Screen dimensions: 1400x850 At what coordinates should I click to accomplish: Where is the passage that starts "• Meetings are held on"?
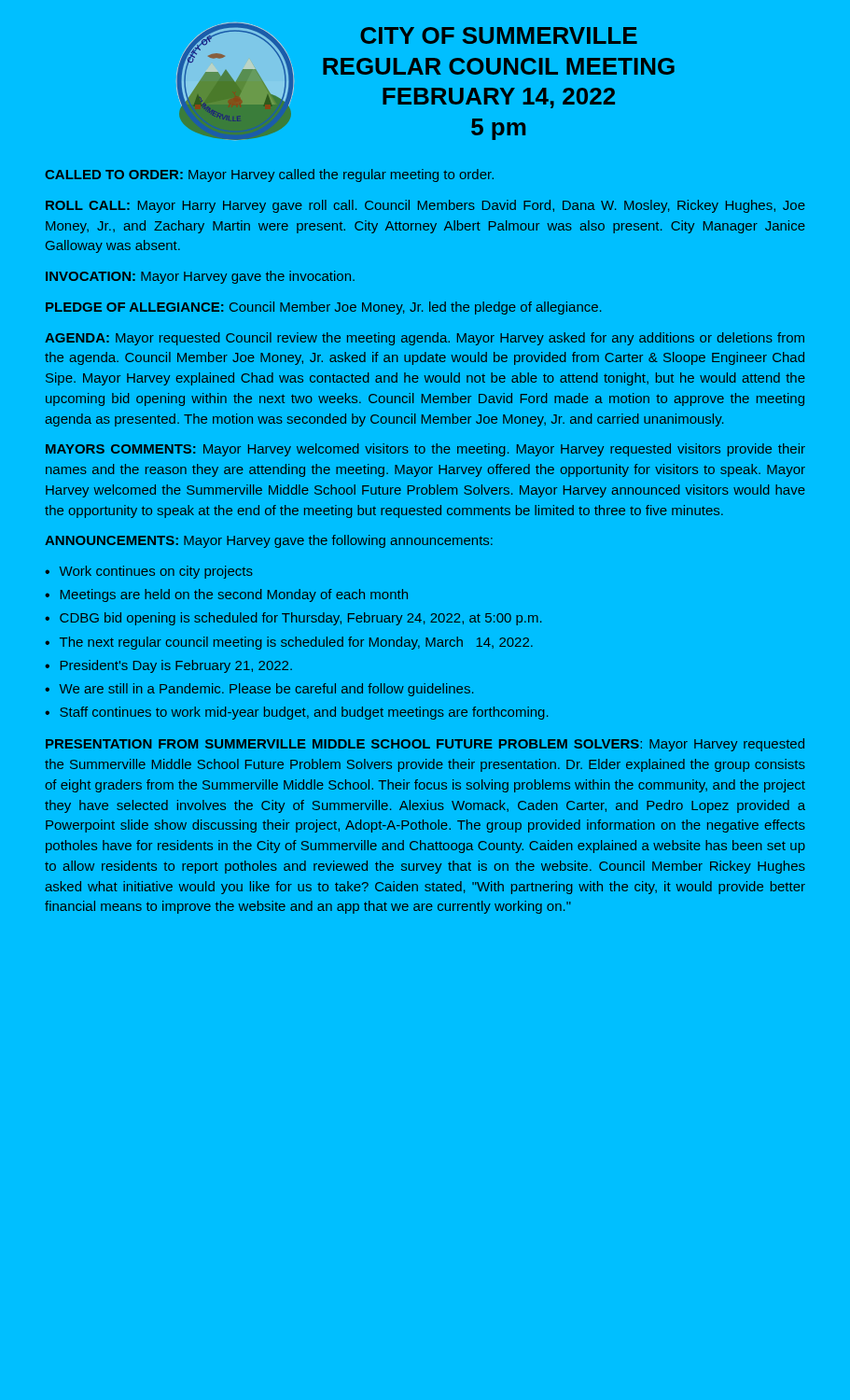[x=227, y=595]
